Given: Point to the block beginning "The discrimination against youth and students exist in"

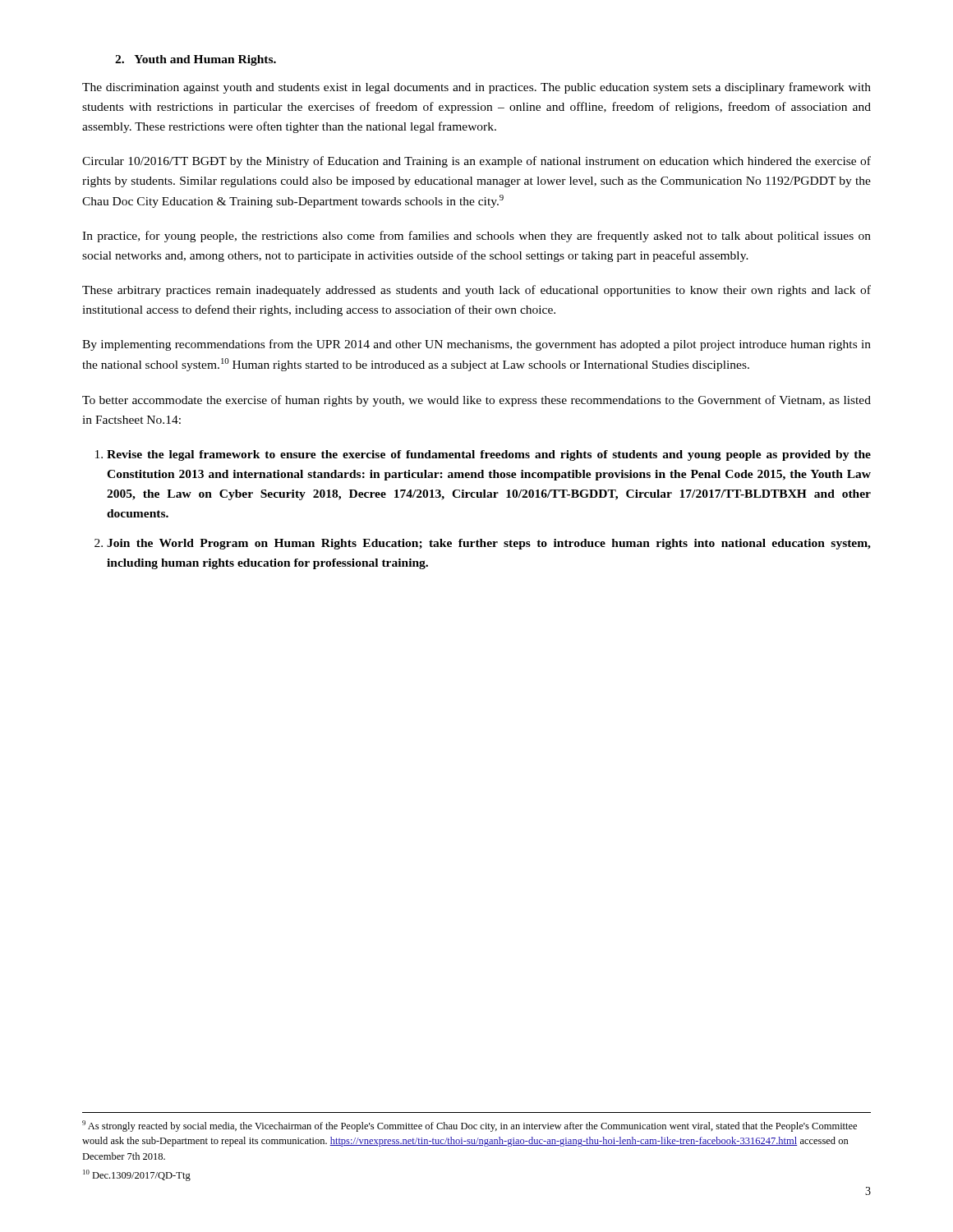Looking at the screenshot, I should 476,106.
